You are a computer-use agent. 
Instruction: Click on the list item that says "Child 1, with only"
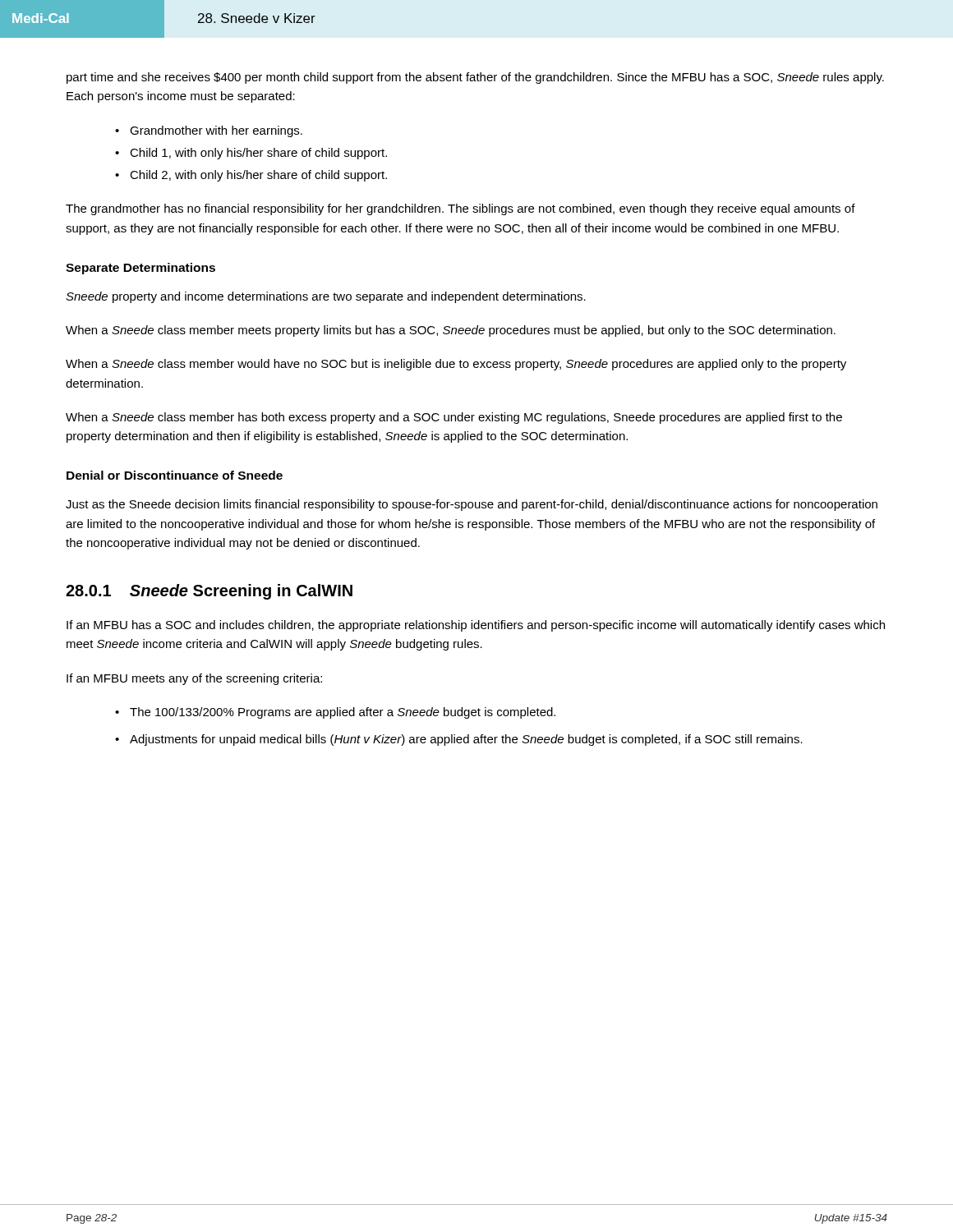pyautogui.click(x=259, y=152)
